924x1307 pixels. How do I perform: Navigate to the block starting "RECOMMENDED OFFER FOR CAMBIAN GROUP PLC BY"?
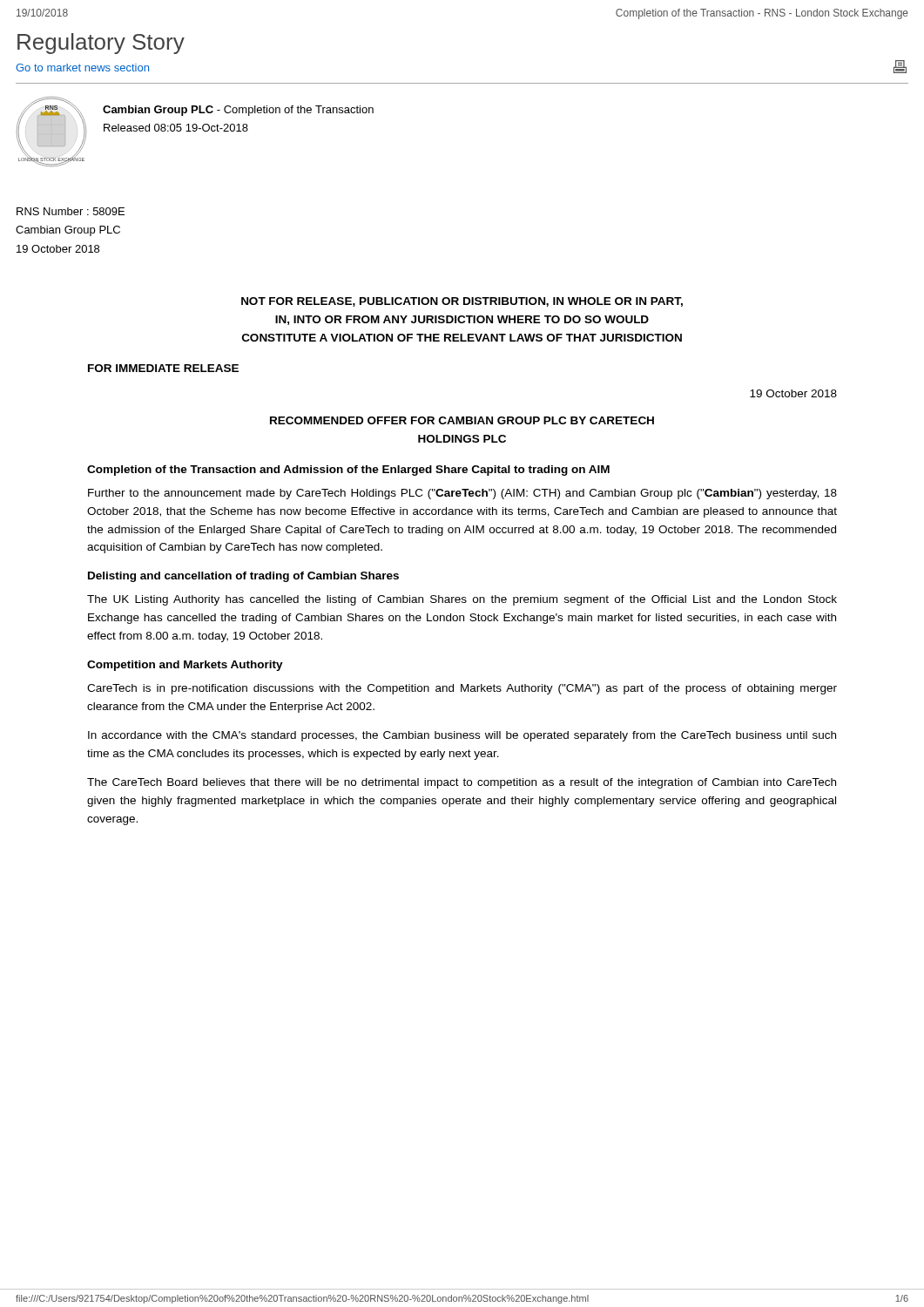pyautogui.click(x=462, y=429)
